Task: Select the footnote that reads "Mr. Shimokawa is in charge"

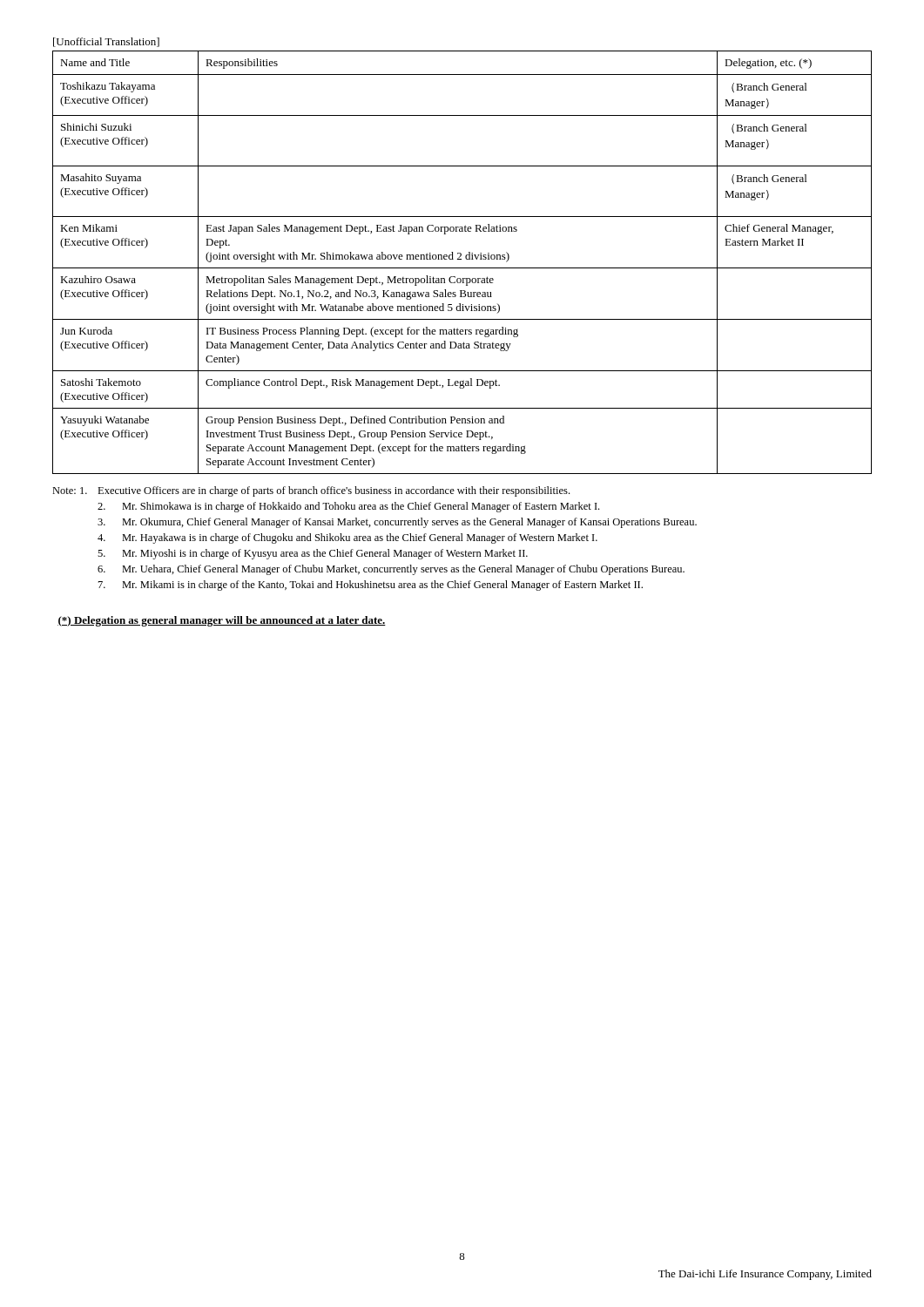Action: [349, 507]
